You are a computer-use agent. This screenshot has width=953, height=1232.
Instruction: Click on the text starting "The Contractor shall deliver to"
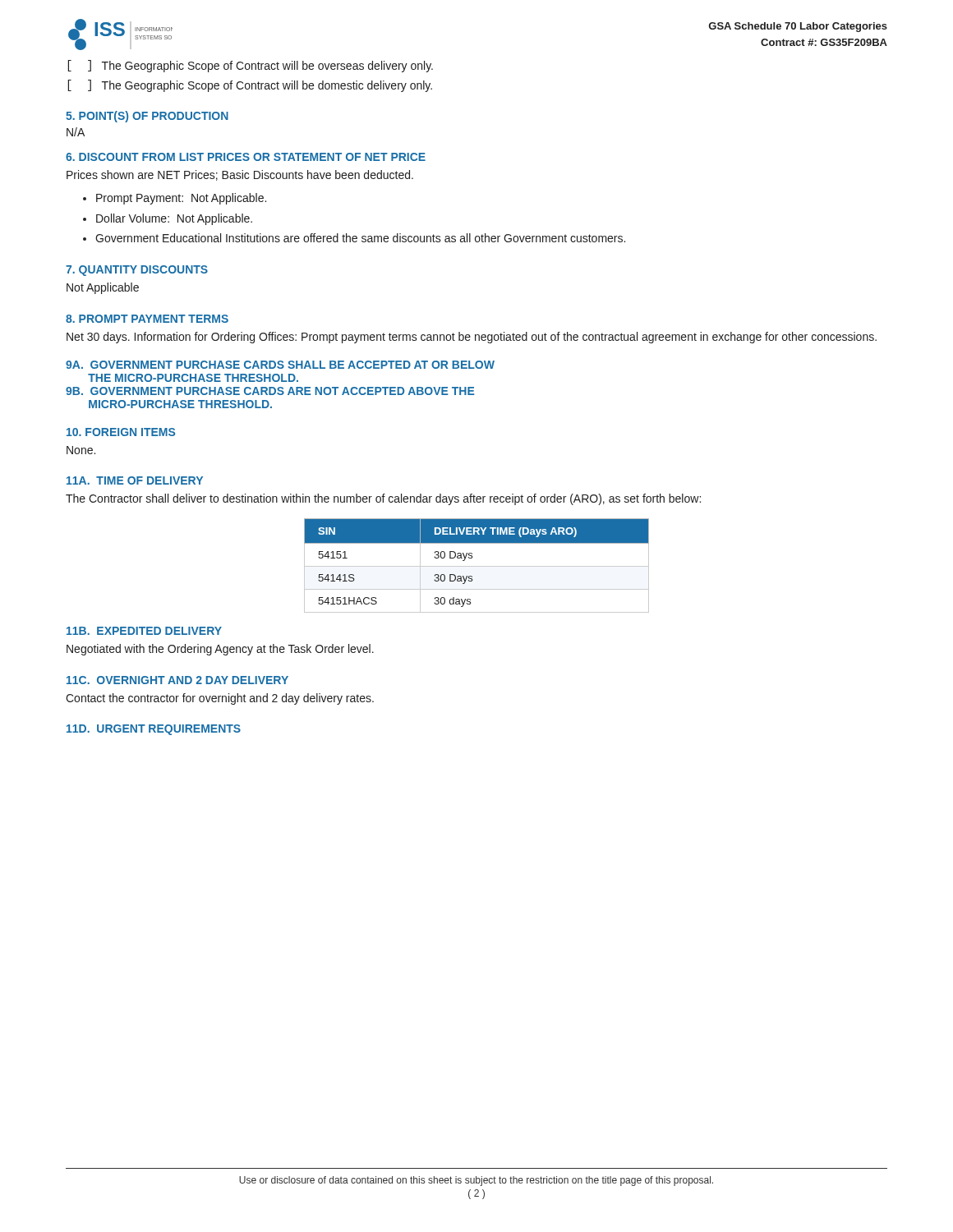click(x=384, y=499)
